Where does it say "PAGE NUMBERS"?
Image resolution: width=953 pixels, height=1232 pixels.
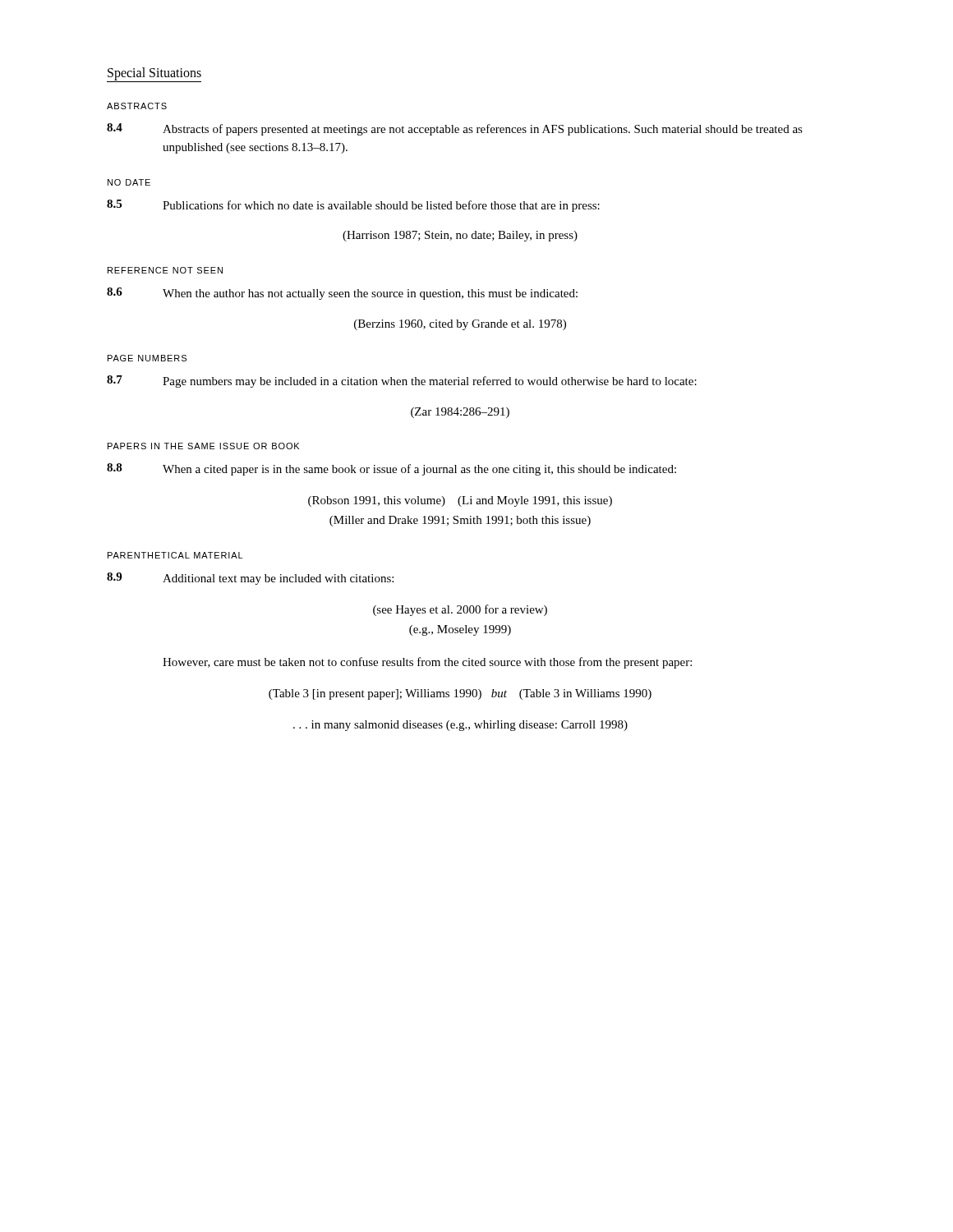click(x=147, y=358)
